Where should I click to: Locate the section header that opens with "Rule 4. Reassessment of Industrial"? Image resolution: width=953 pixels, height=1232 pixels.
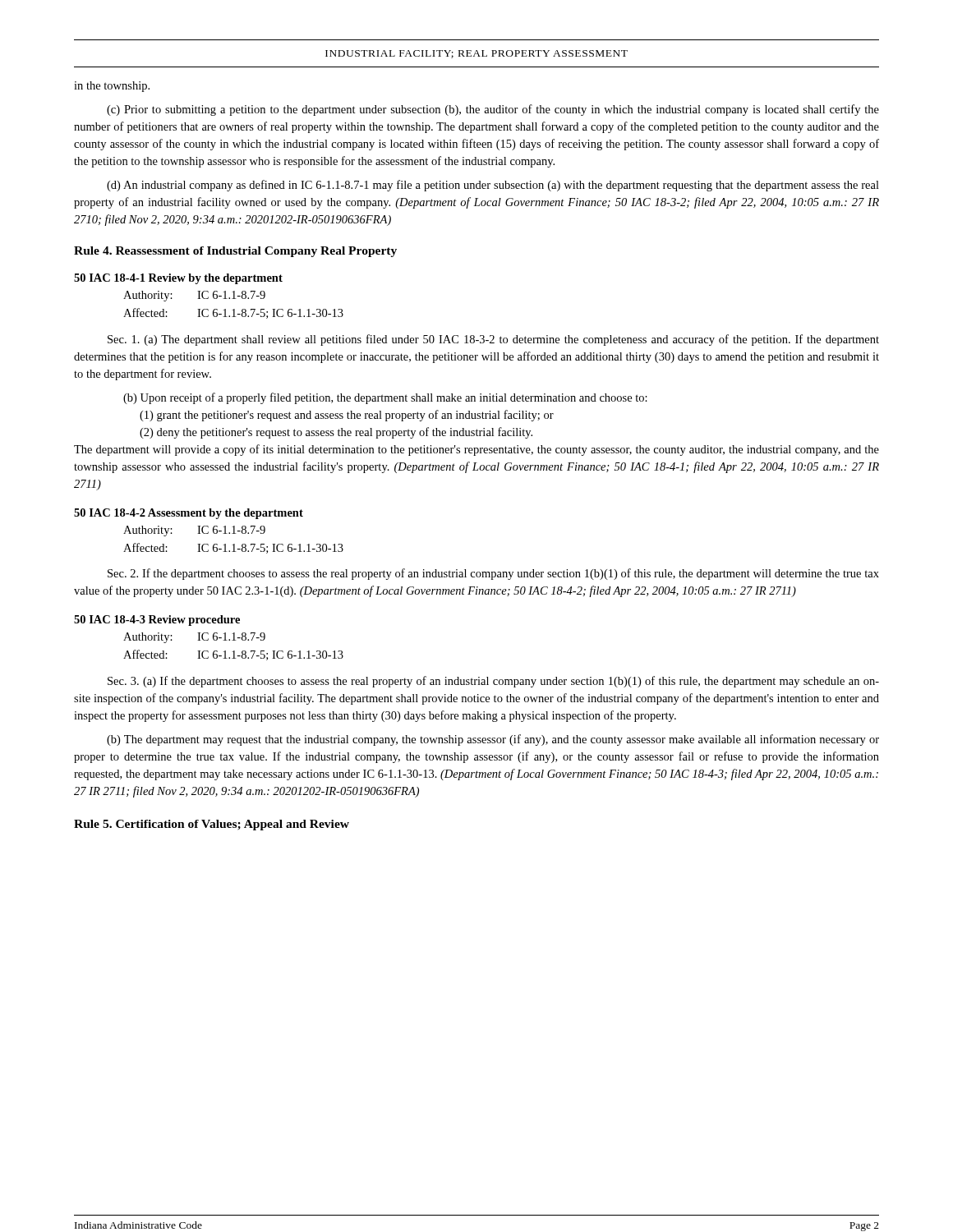point(235,252)
